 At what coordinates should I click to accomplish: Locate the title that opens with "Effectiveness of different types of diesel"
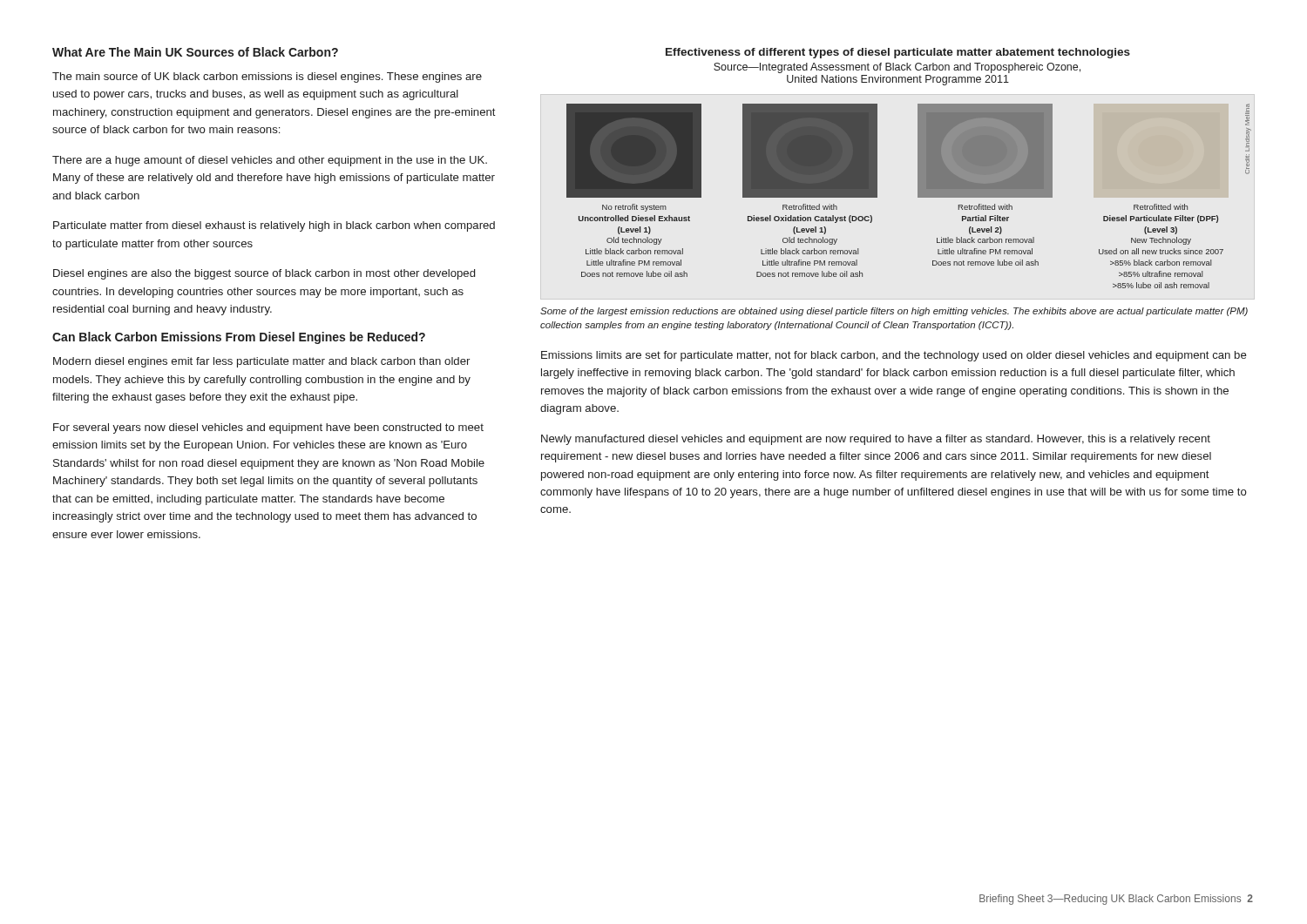click(897, 52)
